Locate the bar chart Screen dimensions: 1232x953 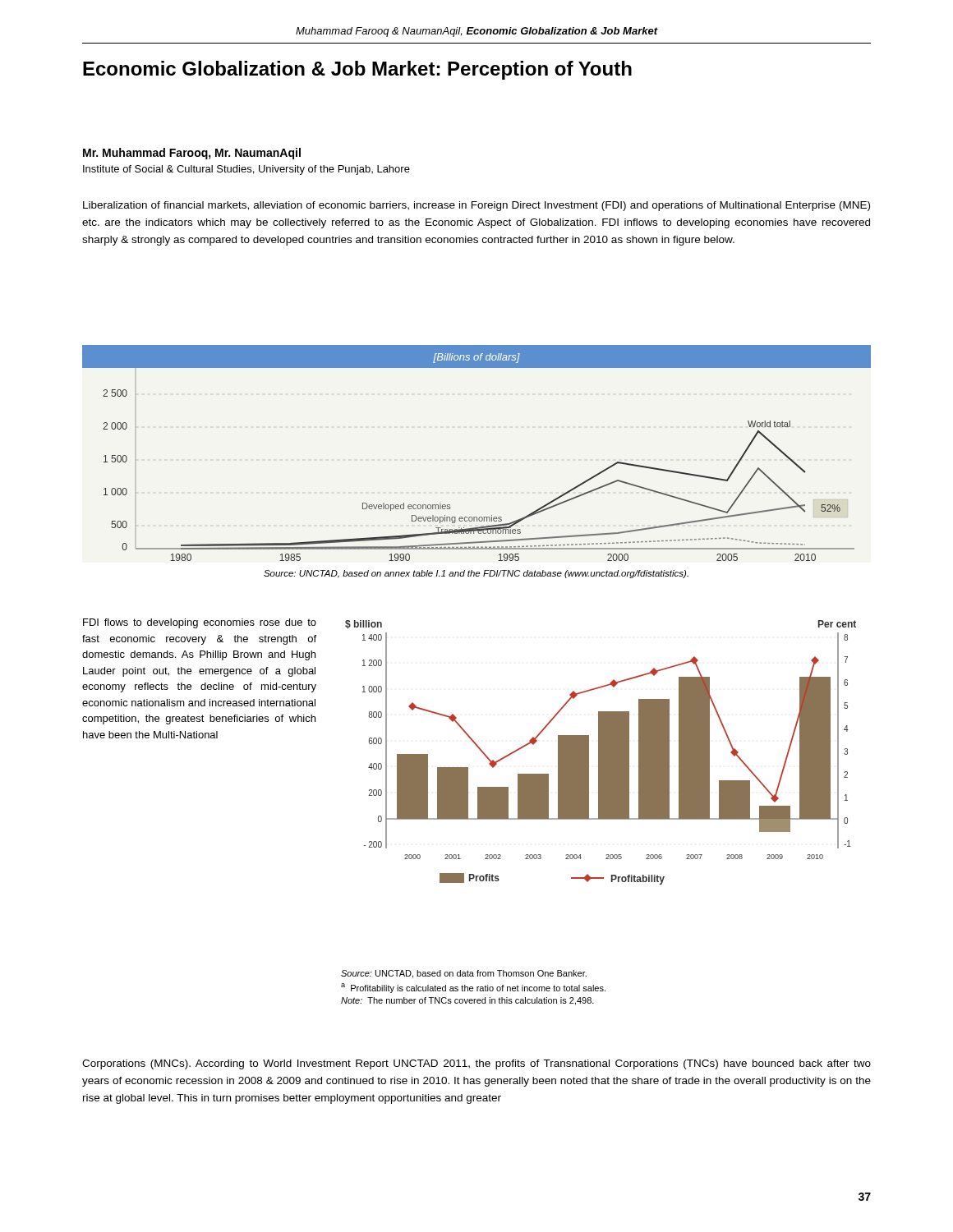click(606, 779)
